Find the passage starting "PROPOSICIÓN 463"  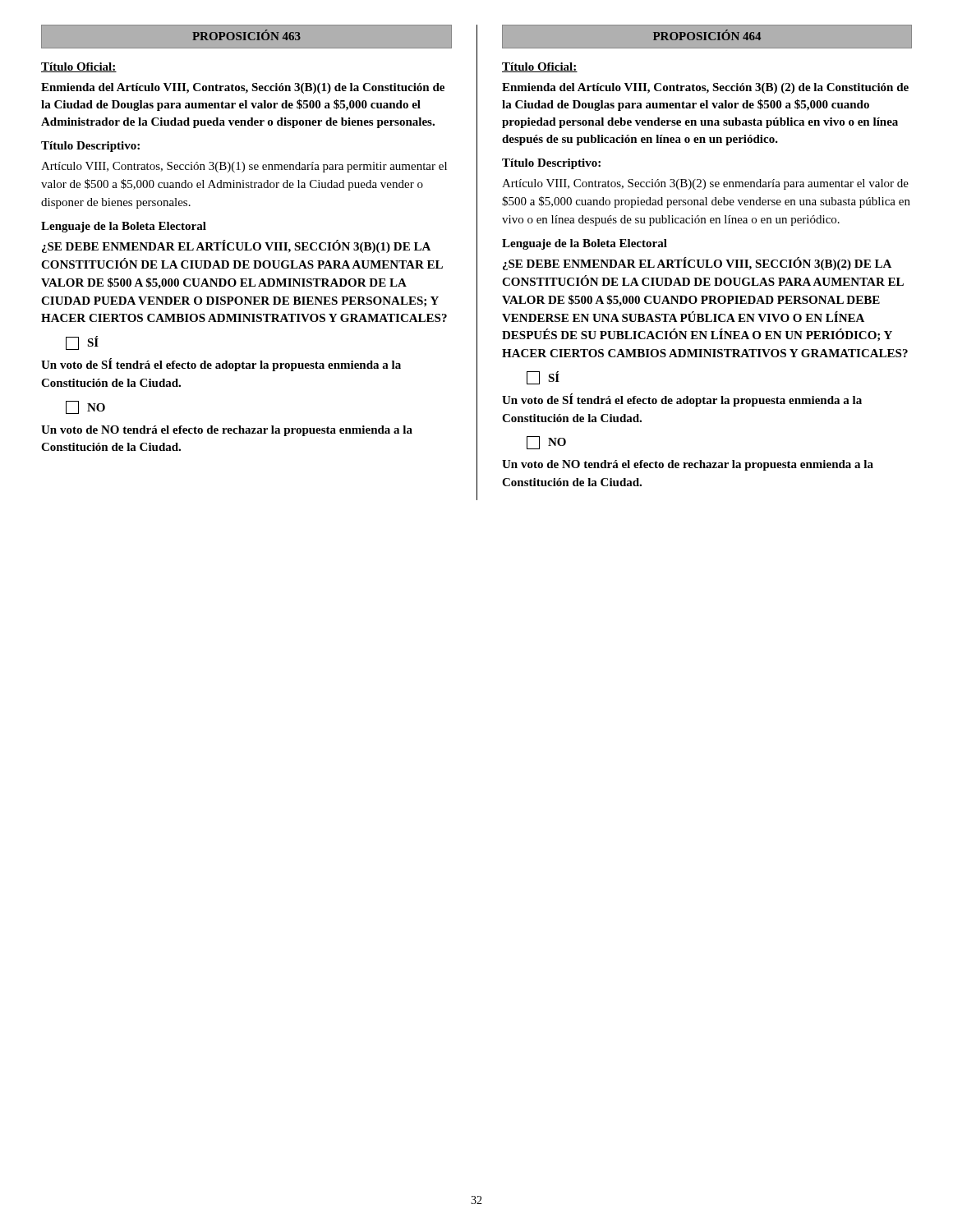coord(246,36)
